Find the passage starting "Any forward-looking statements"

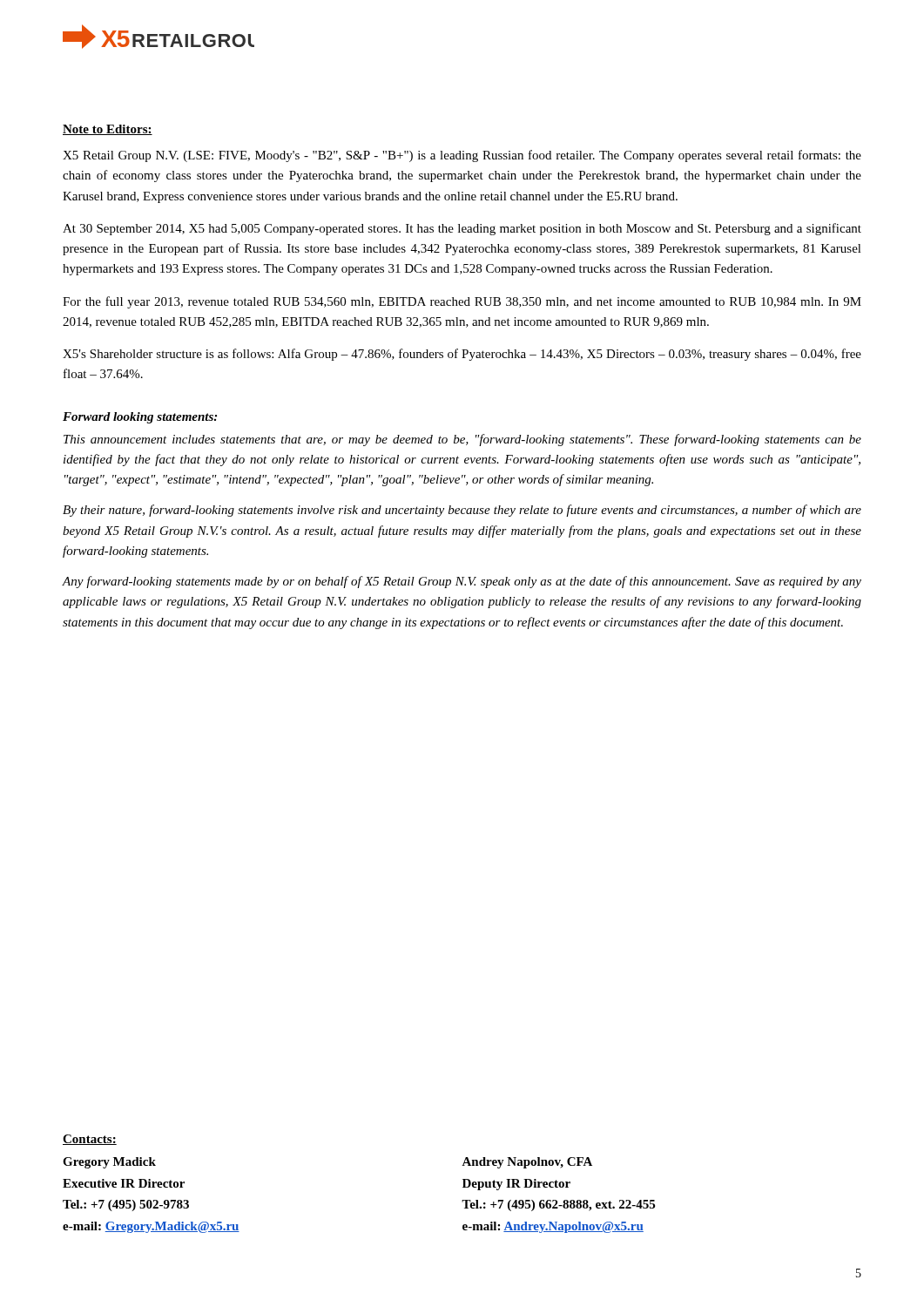[x=462, y=601]
